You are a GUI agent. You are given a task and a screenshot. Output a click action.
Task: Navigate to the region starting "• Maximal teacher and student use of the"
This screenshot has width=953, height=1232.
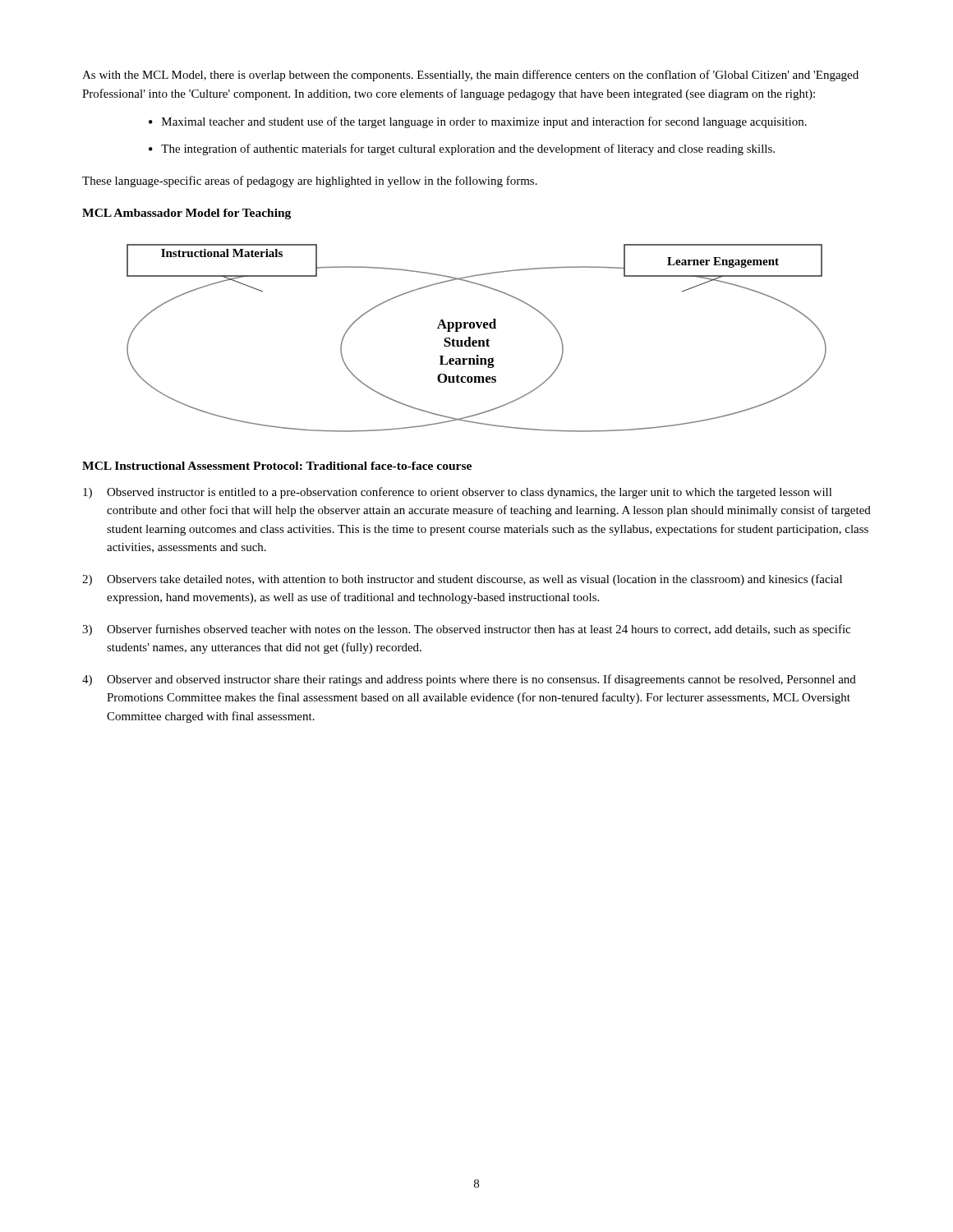click(x=509, y=123)
